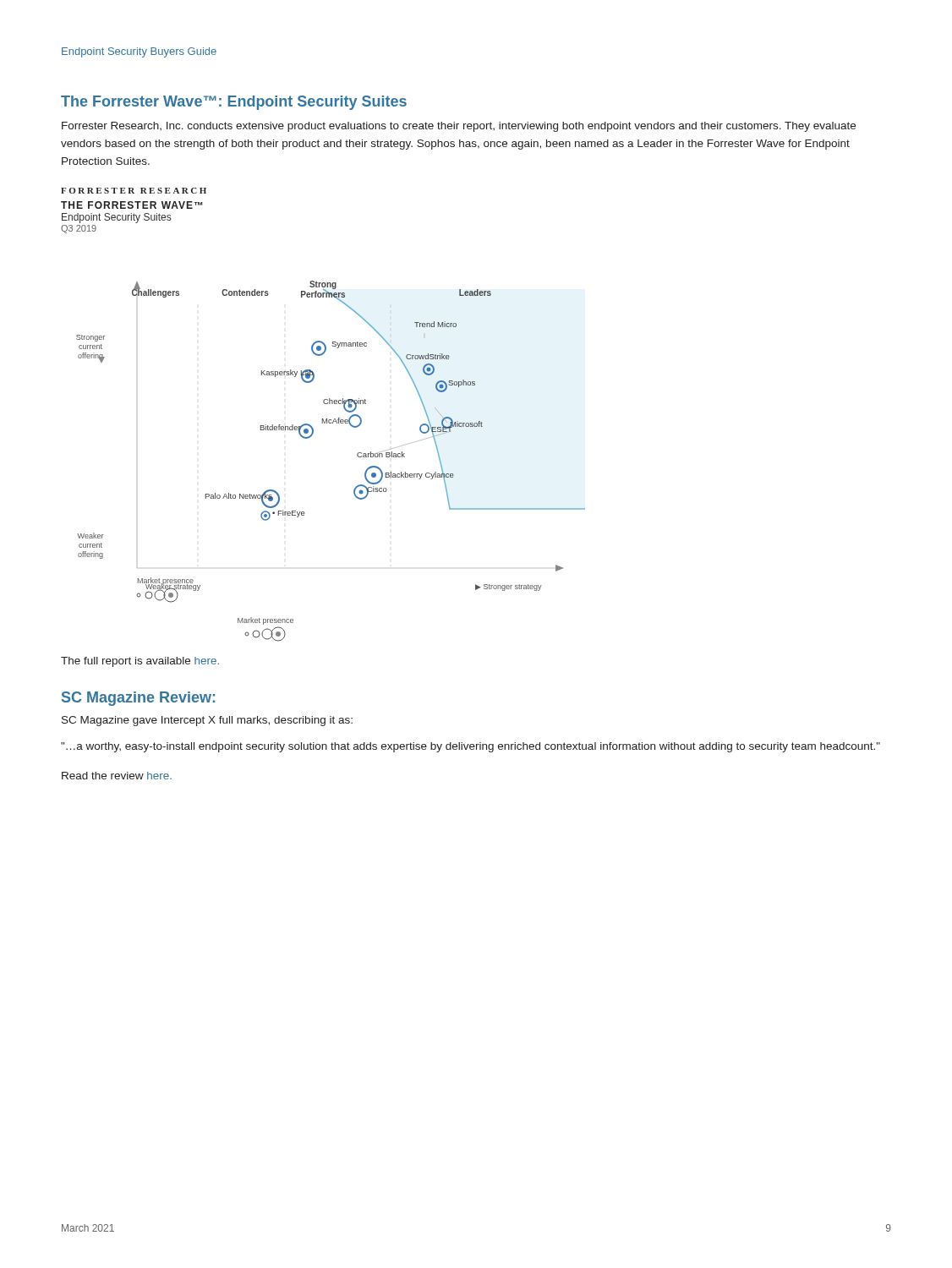Find the text block that says "Forrester Research, Inc. conducts extensive product"
This screenshot has height=1268, width=952.
point(459,143)
